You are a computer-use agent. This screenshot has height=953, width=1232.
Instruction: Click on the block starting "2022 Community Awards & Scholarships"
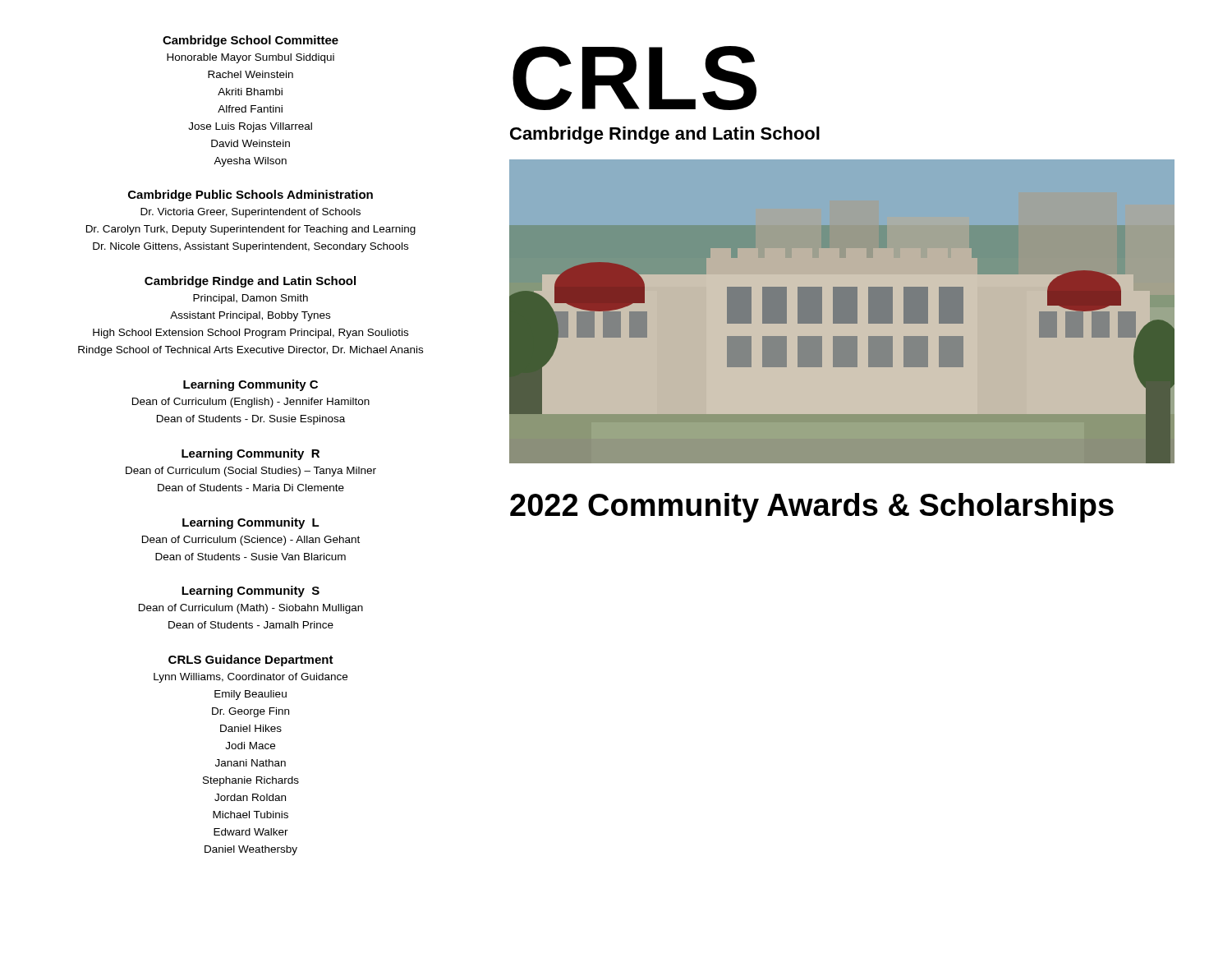click(x=812, y=505)
